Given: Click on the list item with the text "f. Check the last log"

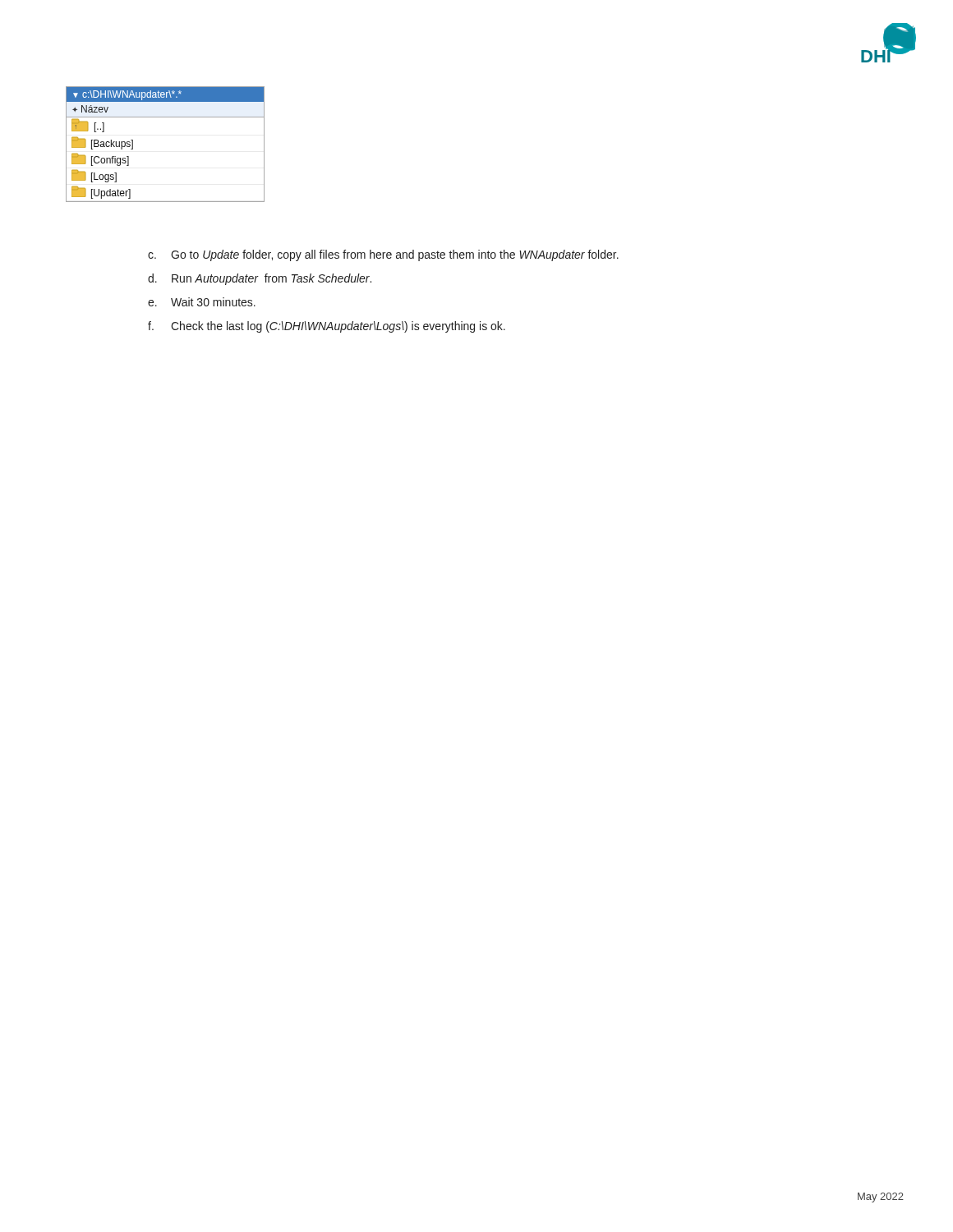Looking at the screenshot, I should pyautogui.click(x=327, y=326).
